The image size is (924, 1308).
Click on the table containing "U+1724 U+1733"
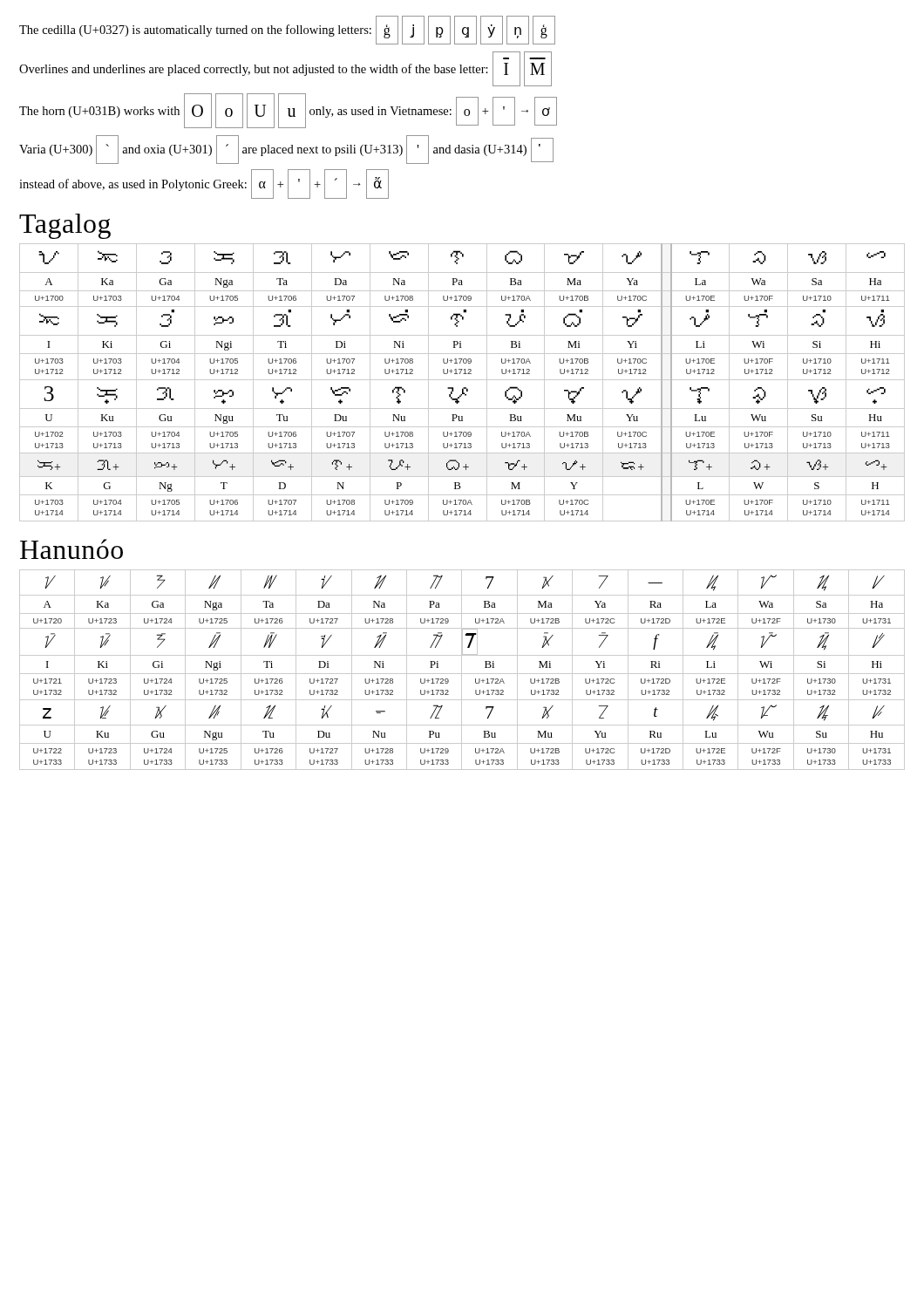tap(462, 670)
